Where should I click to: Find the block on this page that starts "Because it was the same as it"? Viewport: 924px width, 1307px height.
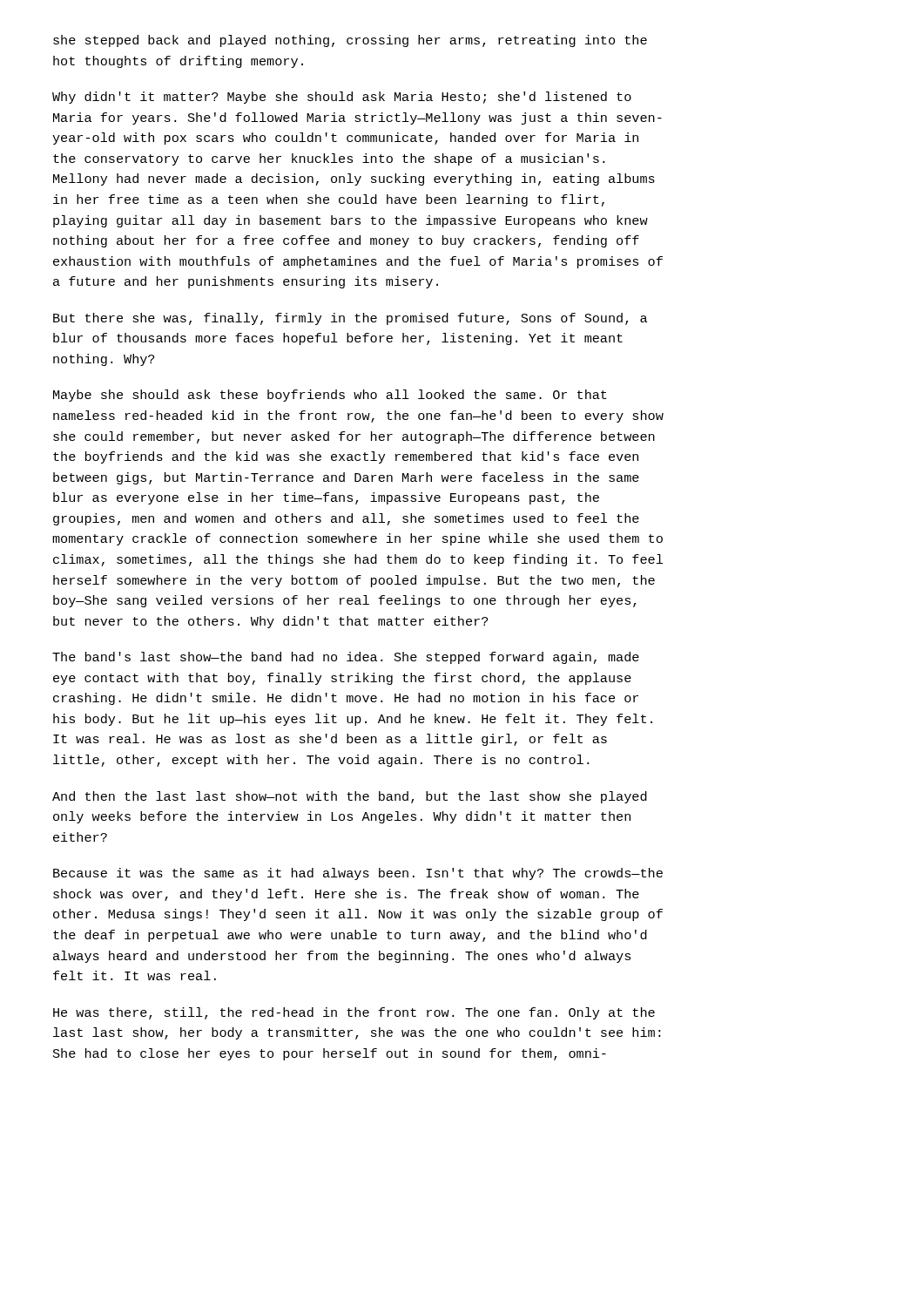(x=358, y=925)
